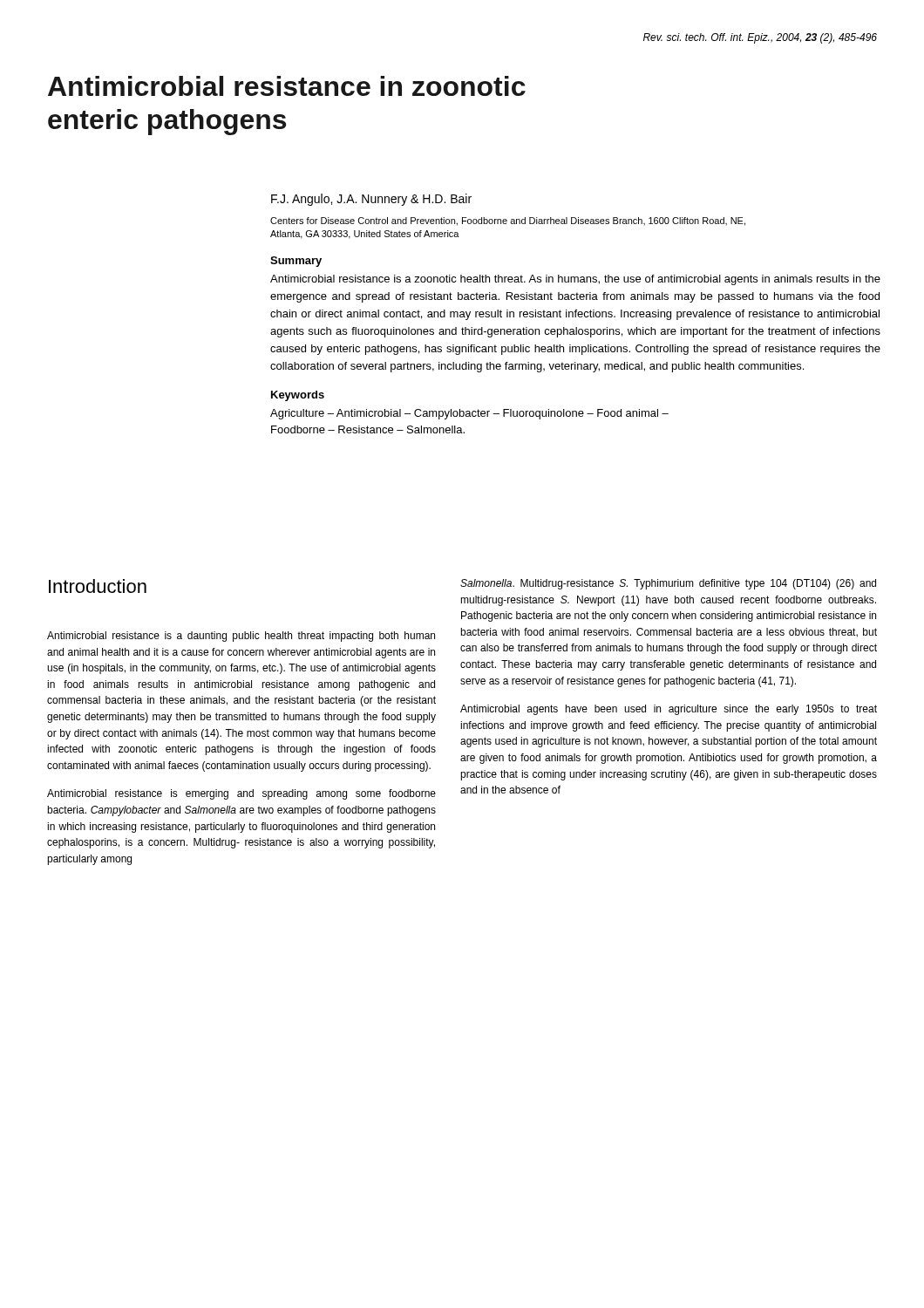Point to the block starting "Antimicrobial agents have been"

pyautogui.click(x=669, y=750)
